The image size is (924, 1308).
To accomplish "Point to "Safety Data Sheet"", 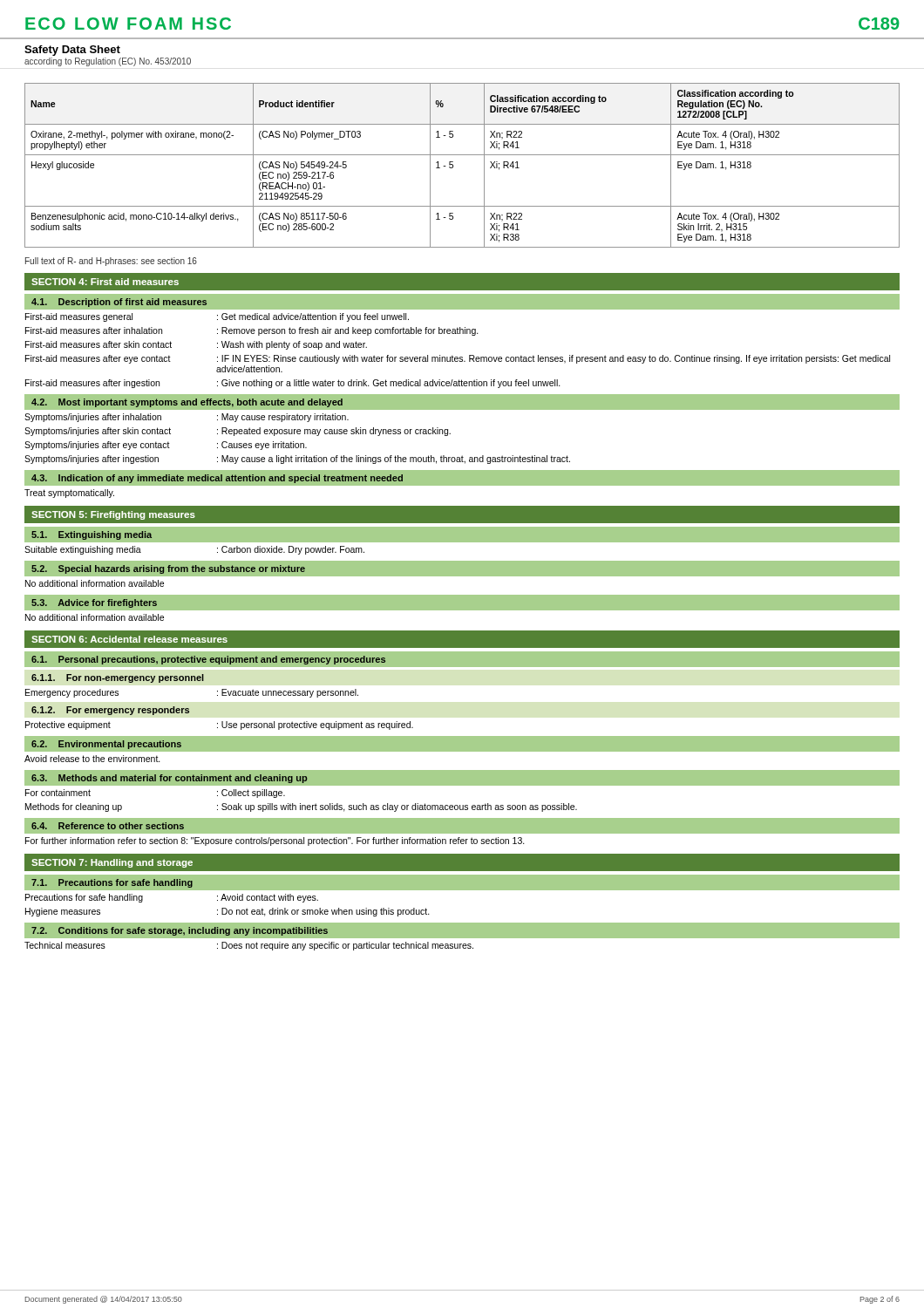I will coord(72,49).
